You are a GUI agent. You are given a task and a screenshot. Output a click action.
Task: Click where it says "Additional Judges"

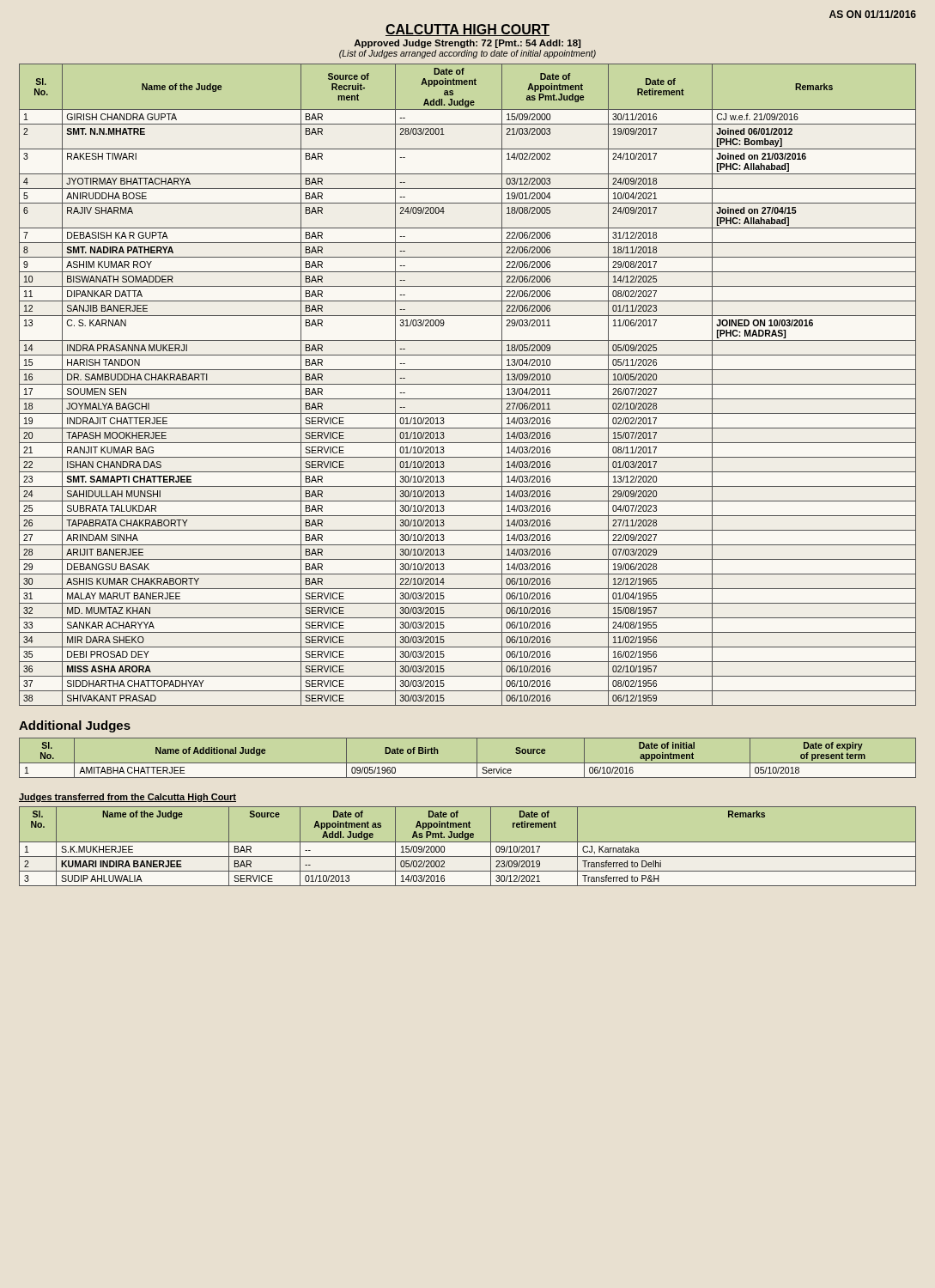click(75, 725)
